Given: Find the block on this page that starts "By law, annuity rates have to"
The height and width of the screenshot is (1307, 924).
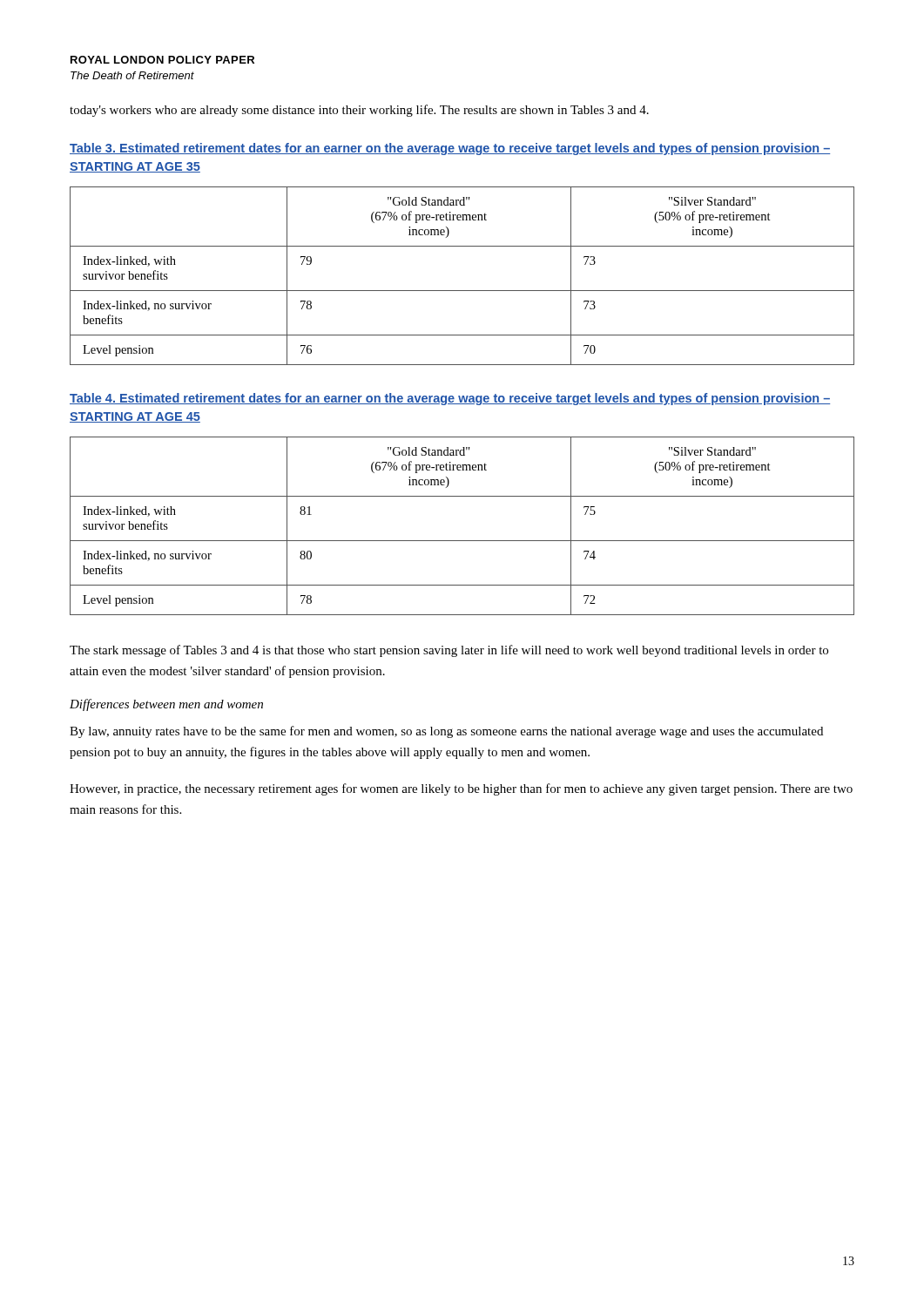Looking at the screenshot, I should tap(447, 742).
